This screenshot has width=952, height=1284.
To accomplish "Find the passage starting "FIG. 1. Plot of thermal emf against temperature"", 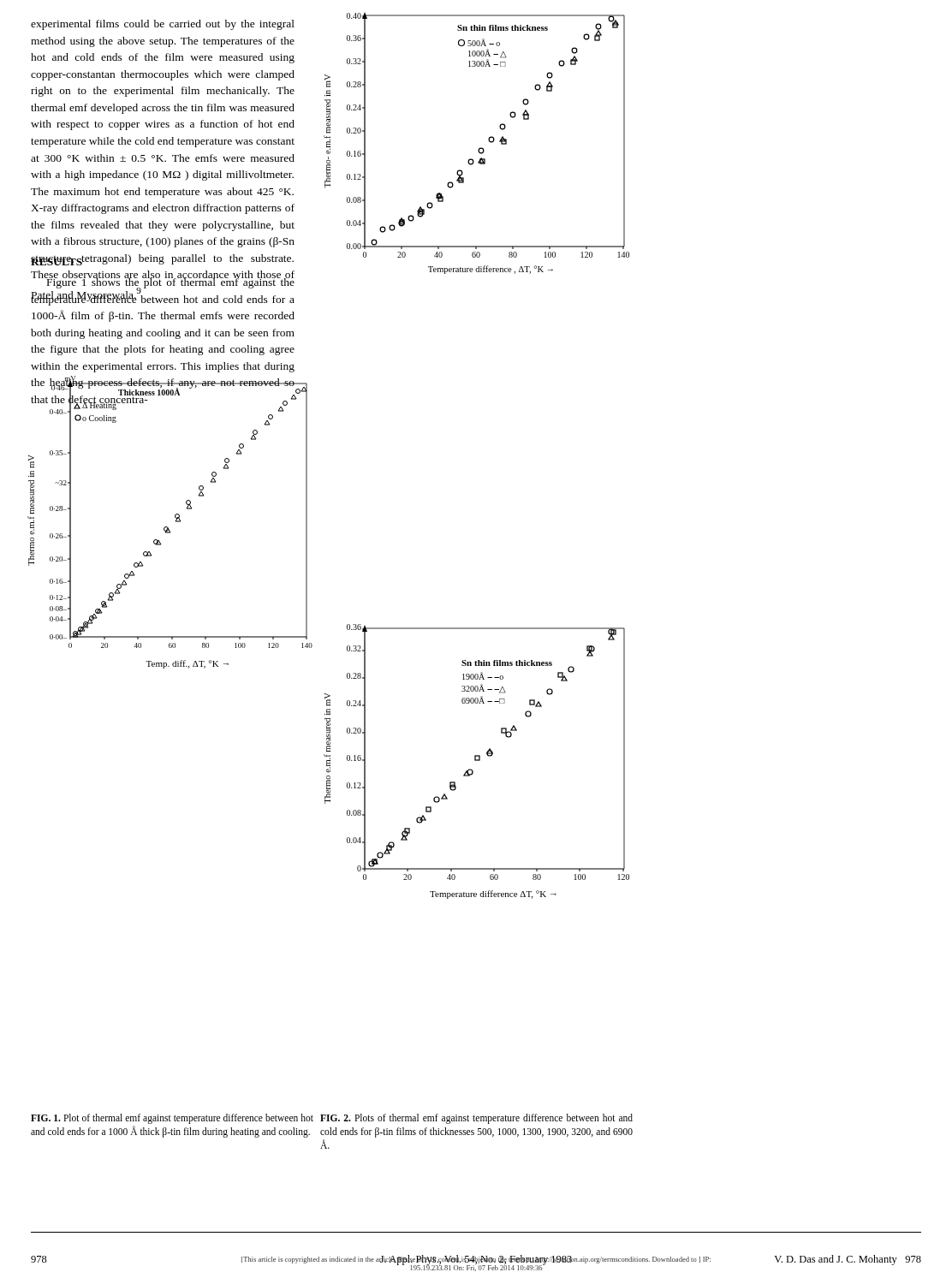I will [172, 1125].
